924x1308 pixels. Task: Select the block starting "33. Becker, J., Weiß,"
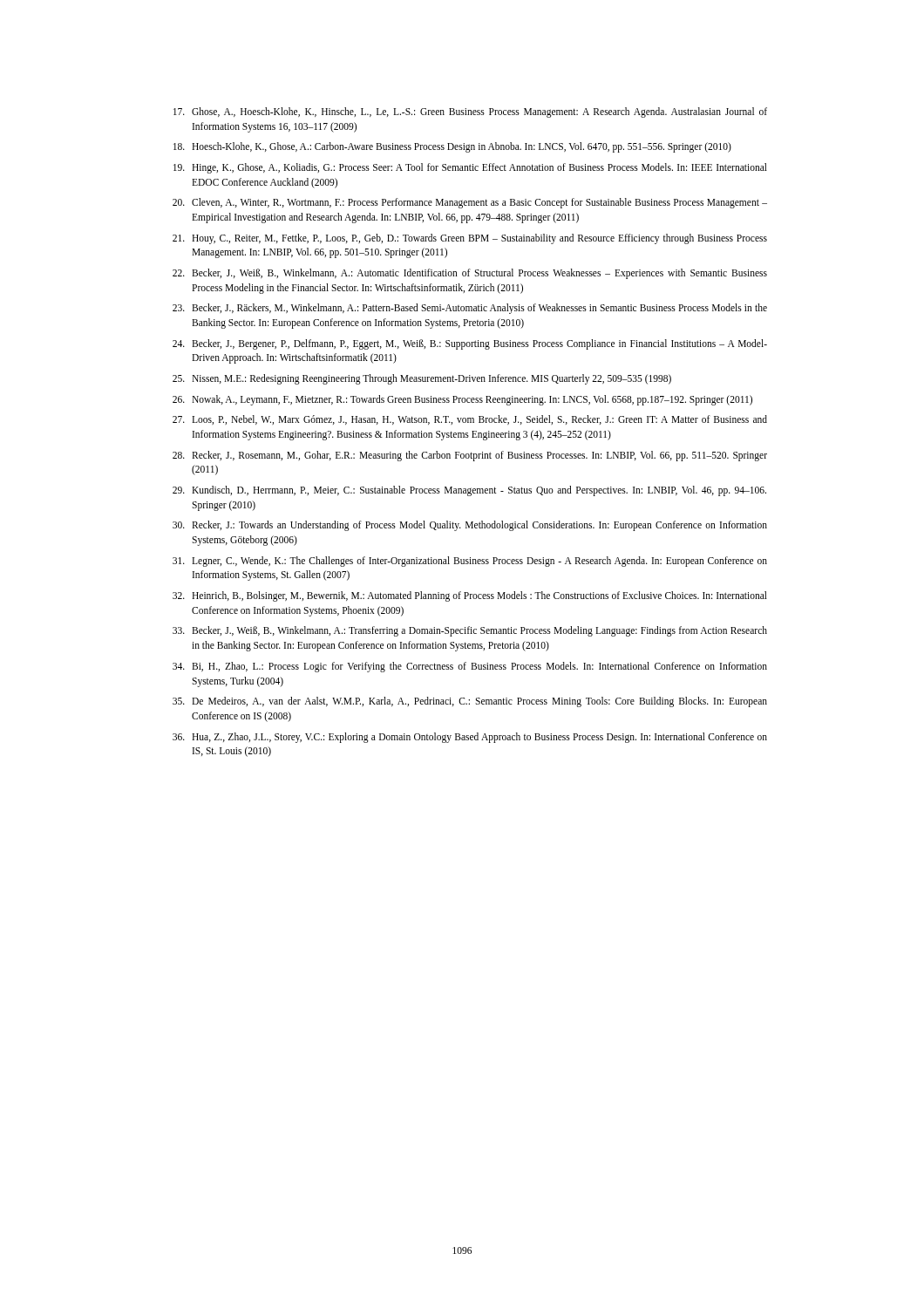coord(462,638)
